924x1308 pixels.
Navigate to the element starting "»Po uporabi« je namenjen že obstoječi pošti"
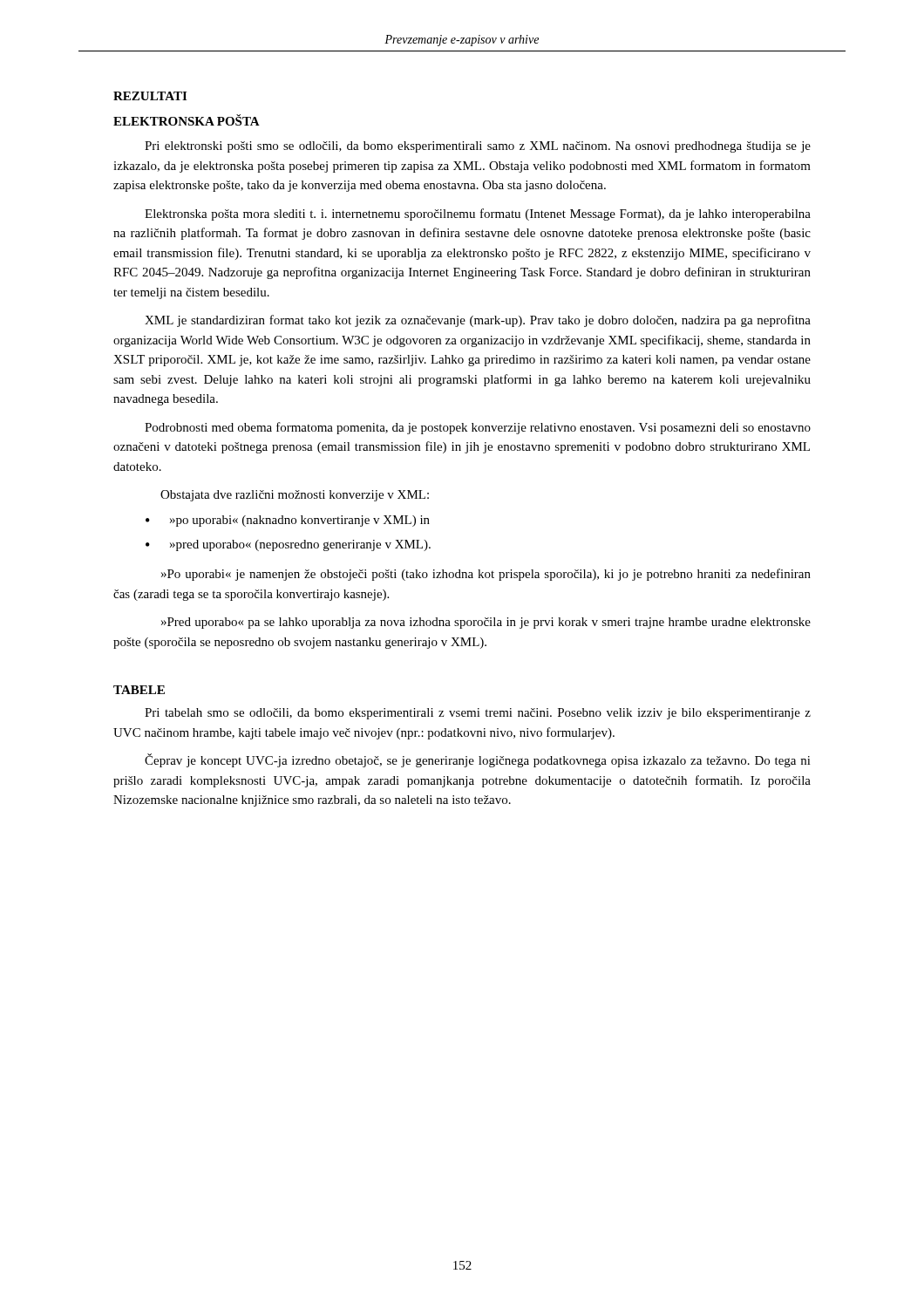462,584
